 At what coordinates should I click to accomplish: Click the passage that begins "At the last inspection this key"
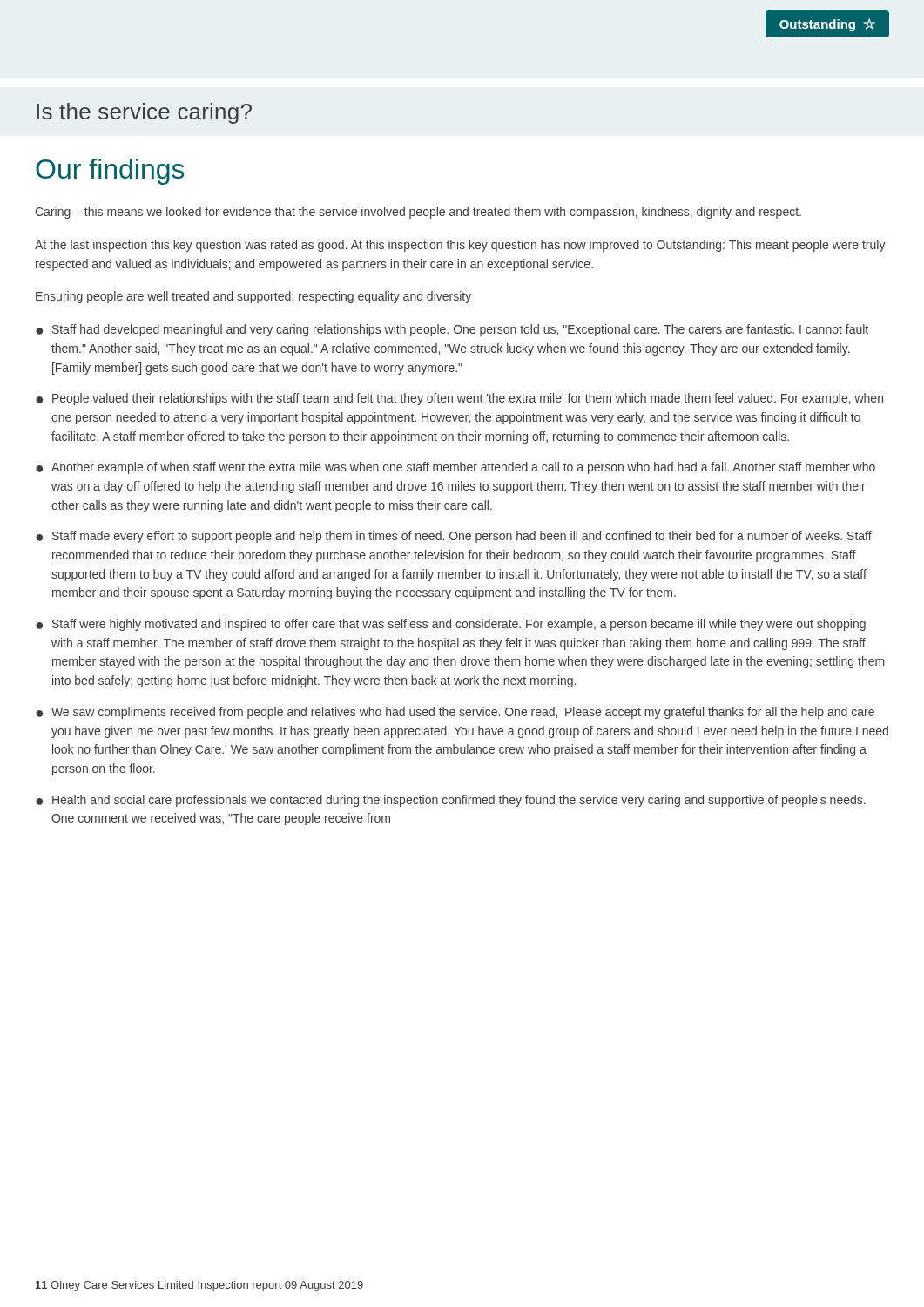(x=462, y=255)
